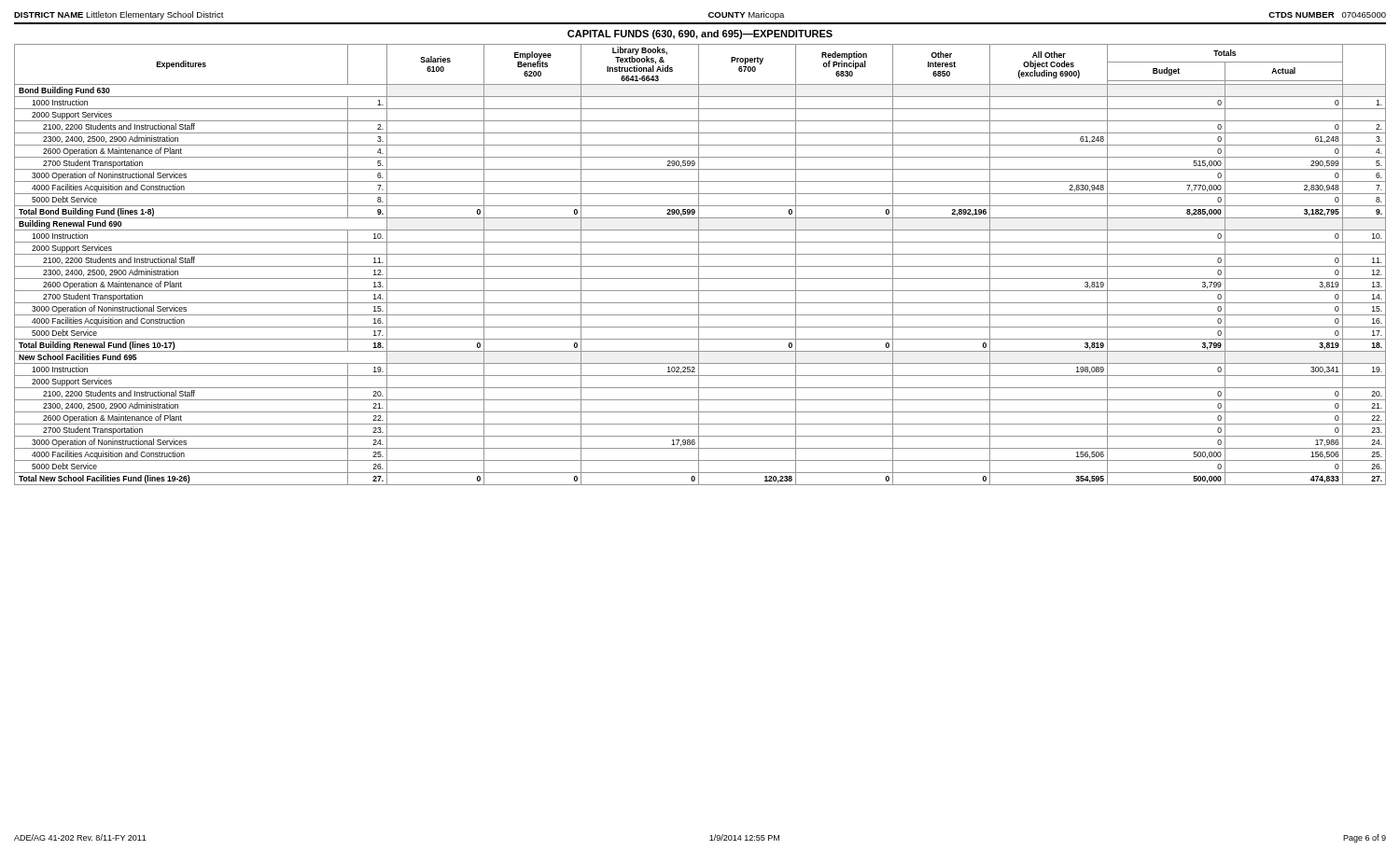Click on the table containing "3000 Operation of Noninstructional"
1400x850 pixels.
[x=700, y=265]
